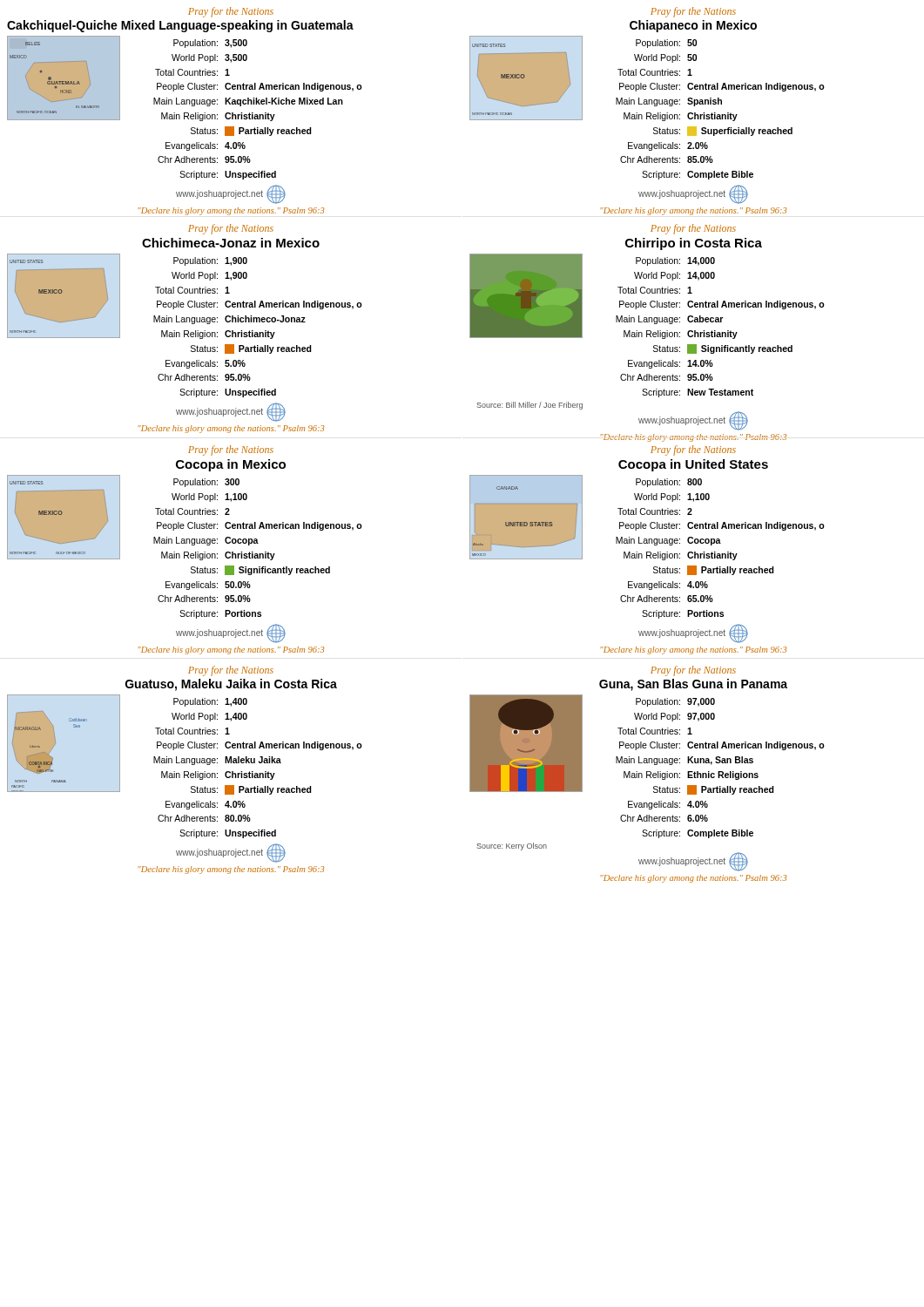The width and height of the screenshot is (924, 1307).
Task: Click on the title containing "Cakchiquel-Quiche Mixed Language-speaking in"
Action: [x=180, y=25]
